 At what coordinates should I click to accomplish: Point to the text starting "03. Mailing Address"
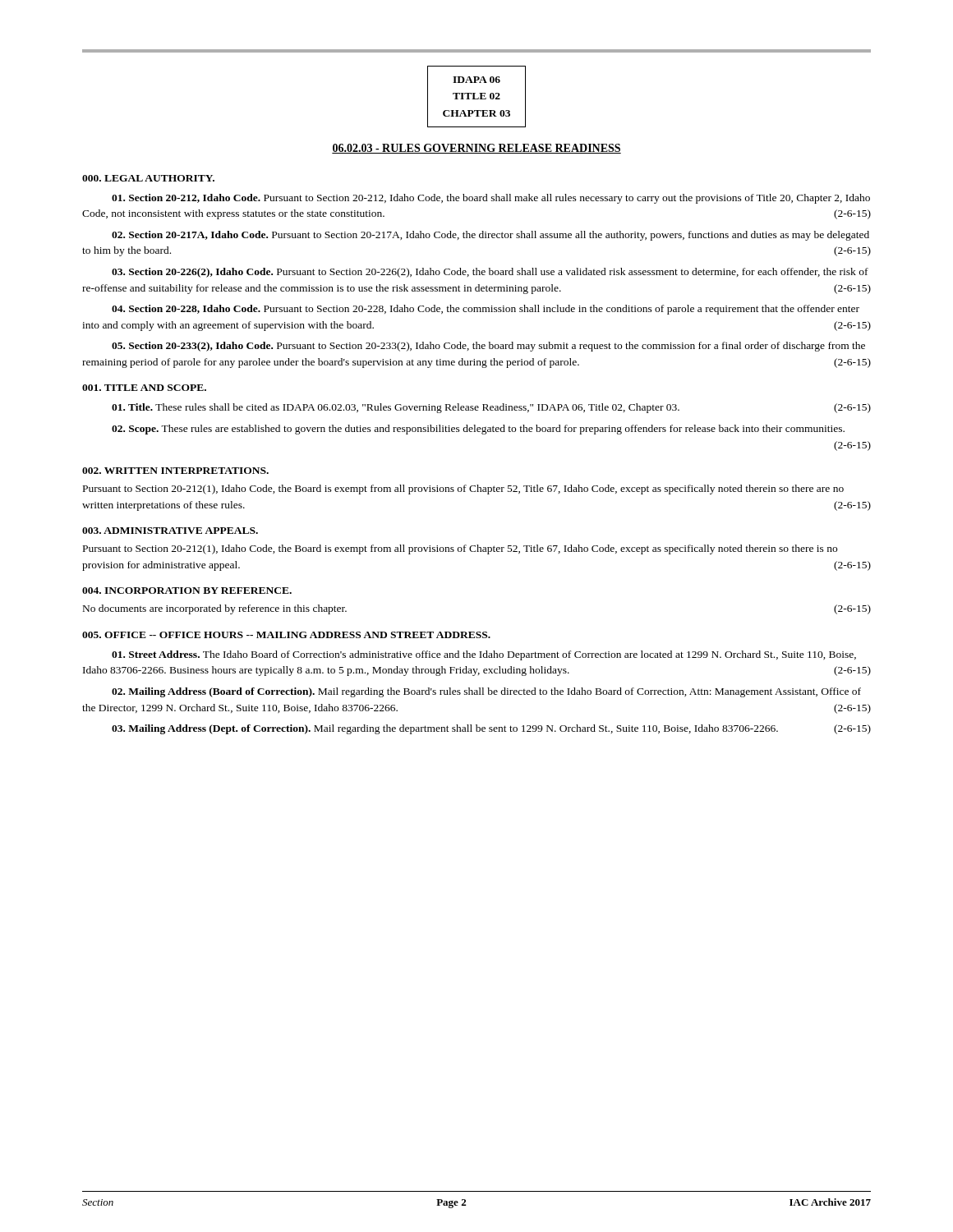(491, 728)
